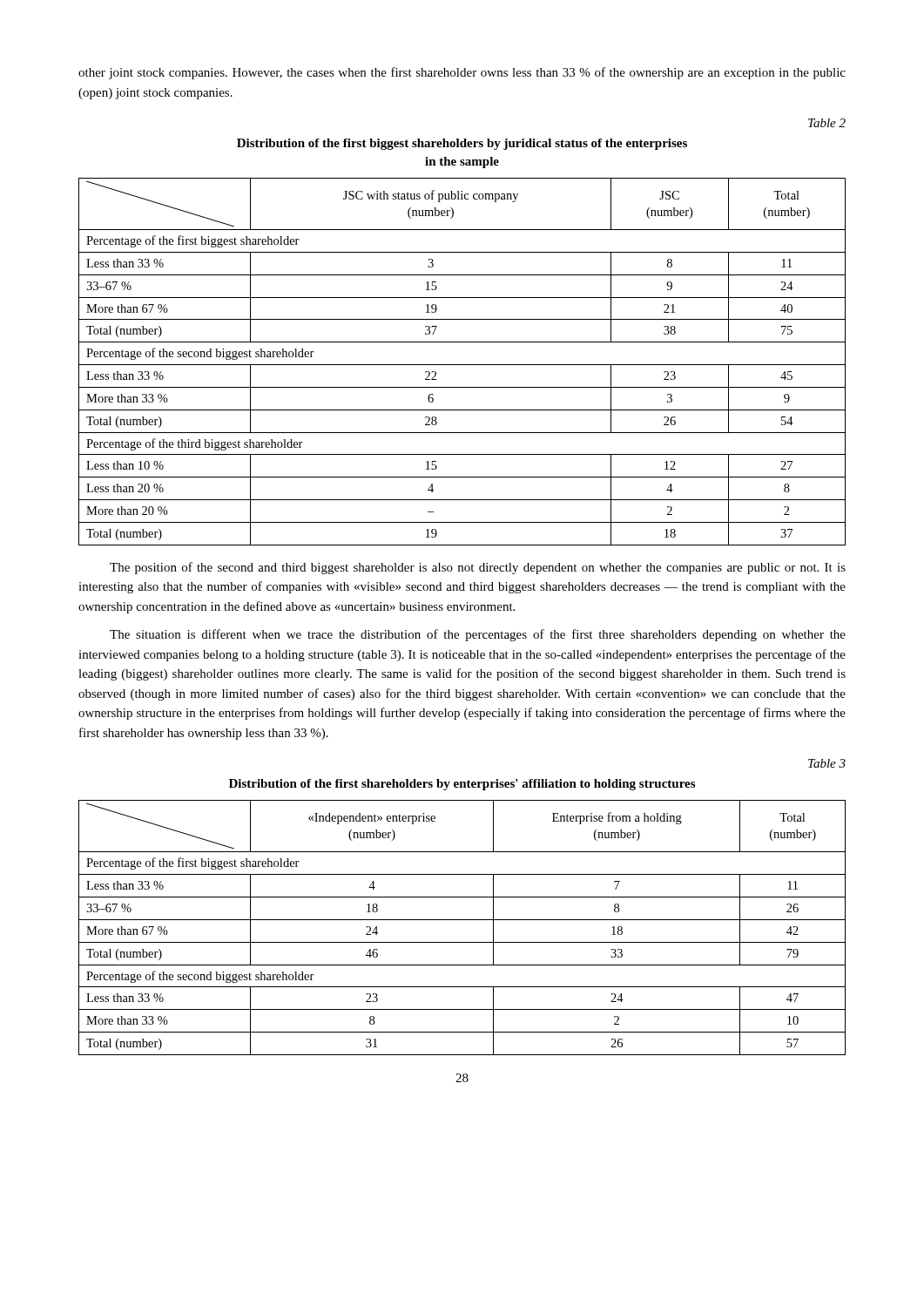Select the caption that reads "Table 2"

click(826, 123)
